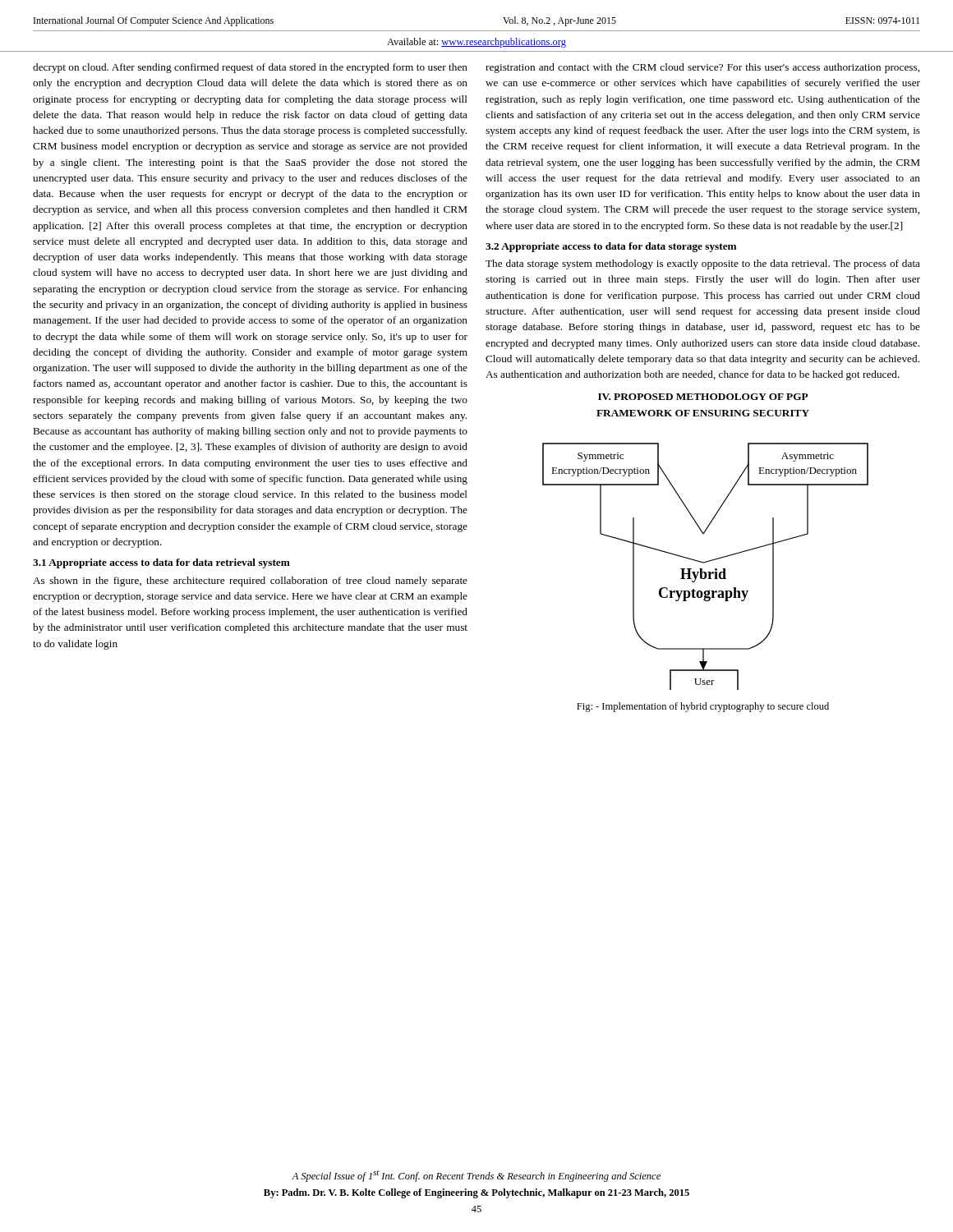Viewport: 953px width, 1232px height.
Task: Click on the text block that reads "registration and contact with the CRM cloud service?"
Action: point(703,146)
